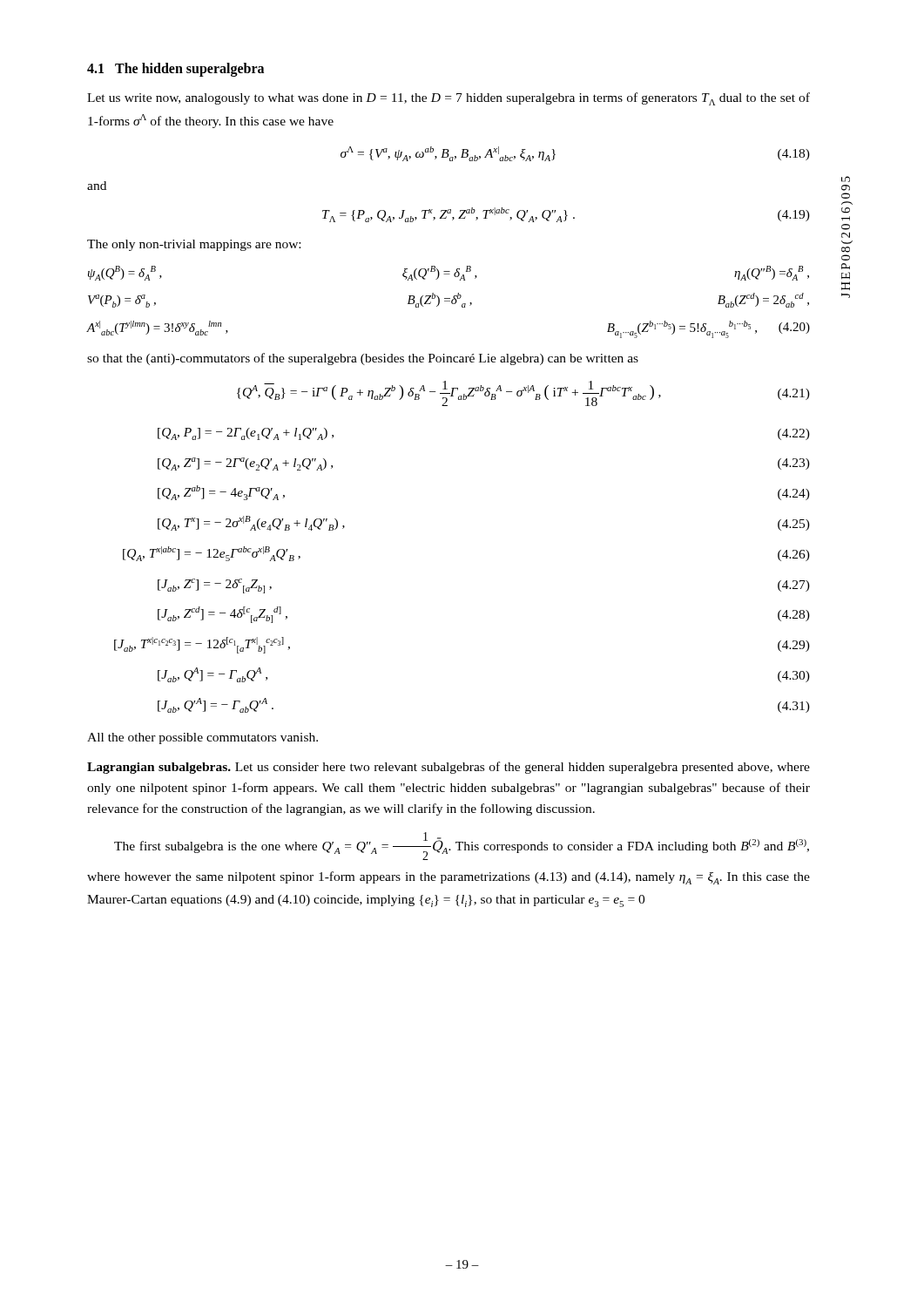This screenshot has width=924, height=1307.
Task: Find the text block containing "Lagrangian subalgebras. Let us consider here two relevant"
Action: (x=449, y=787)
